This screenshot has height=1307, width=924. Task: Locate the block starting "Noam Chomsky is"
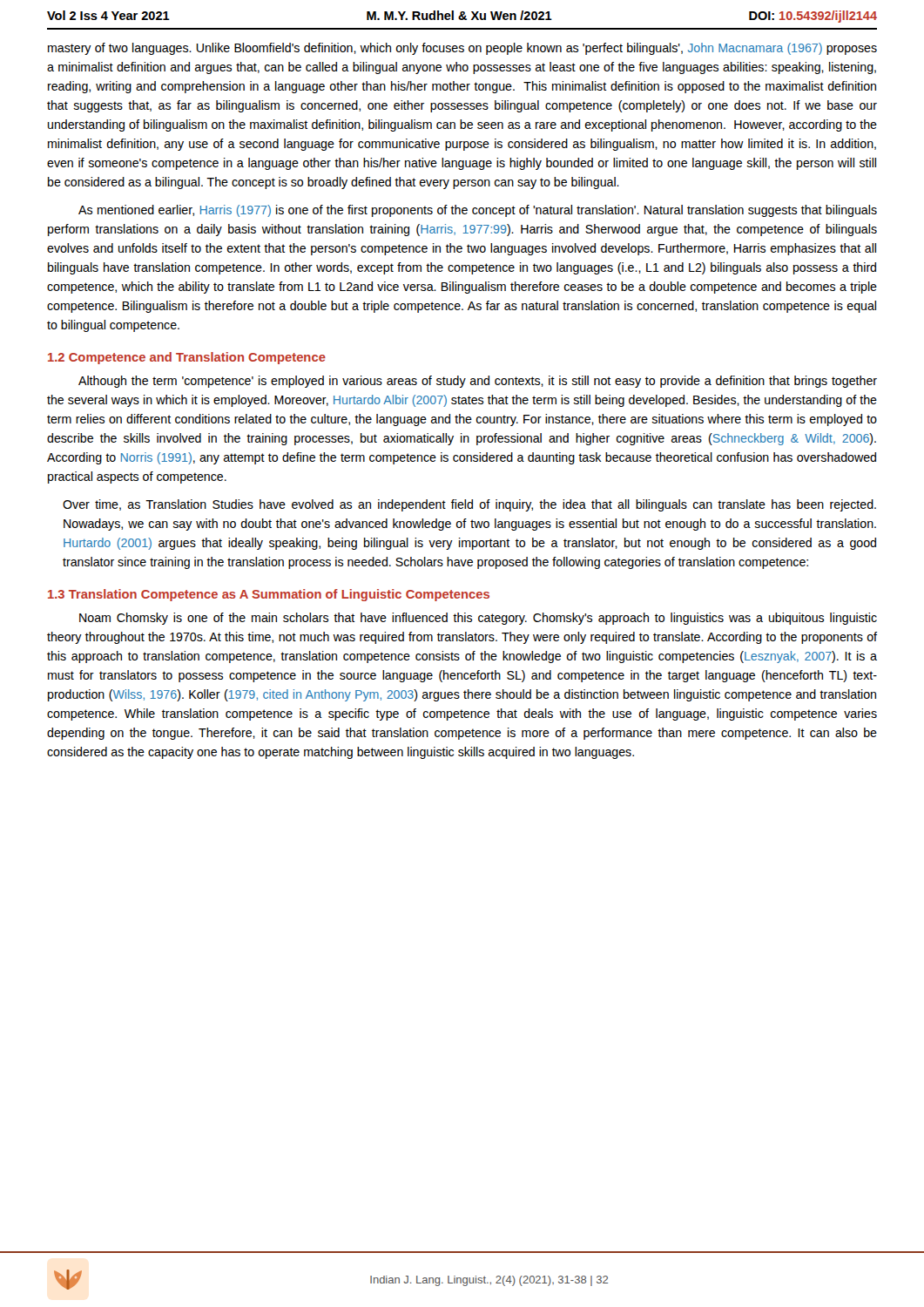[462, 685]
